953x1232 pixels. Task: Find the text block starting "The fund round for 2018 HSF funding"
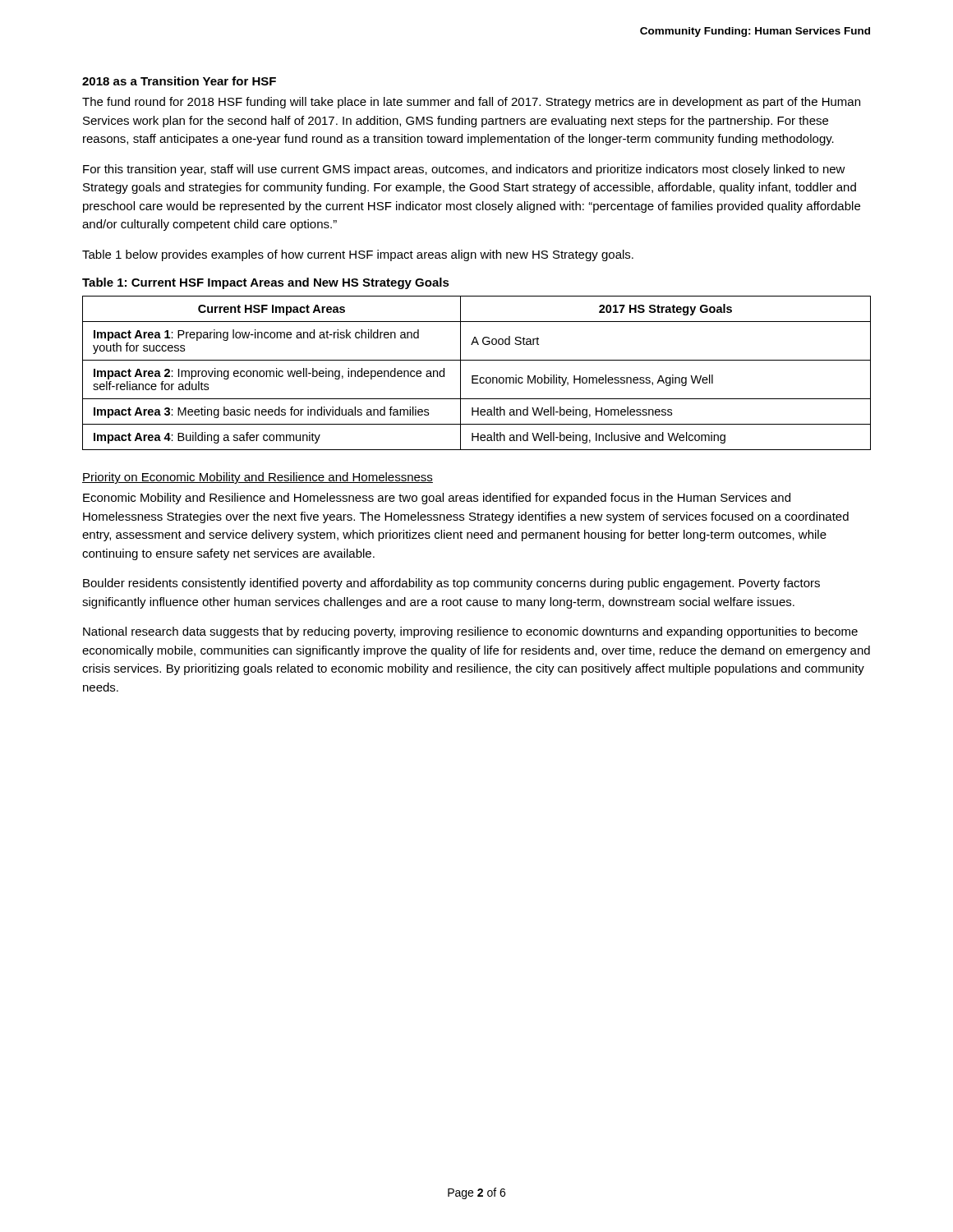[x=472, y=120]
